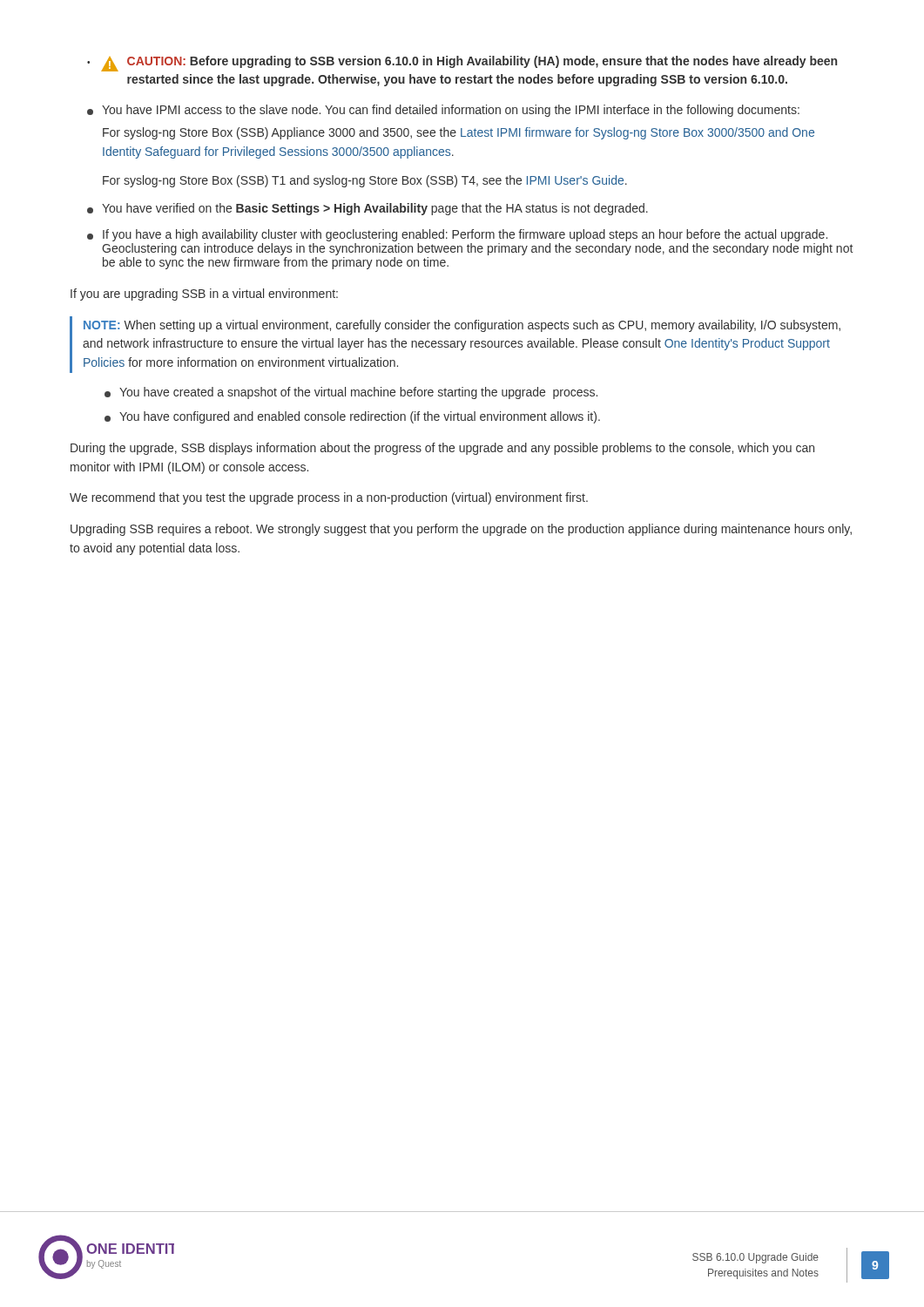
Task: Select the text block that says "If you are upgrading SSB in a virtual"
Action: (204, 294)
